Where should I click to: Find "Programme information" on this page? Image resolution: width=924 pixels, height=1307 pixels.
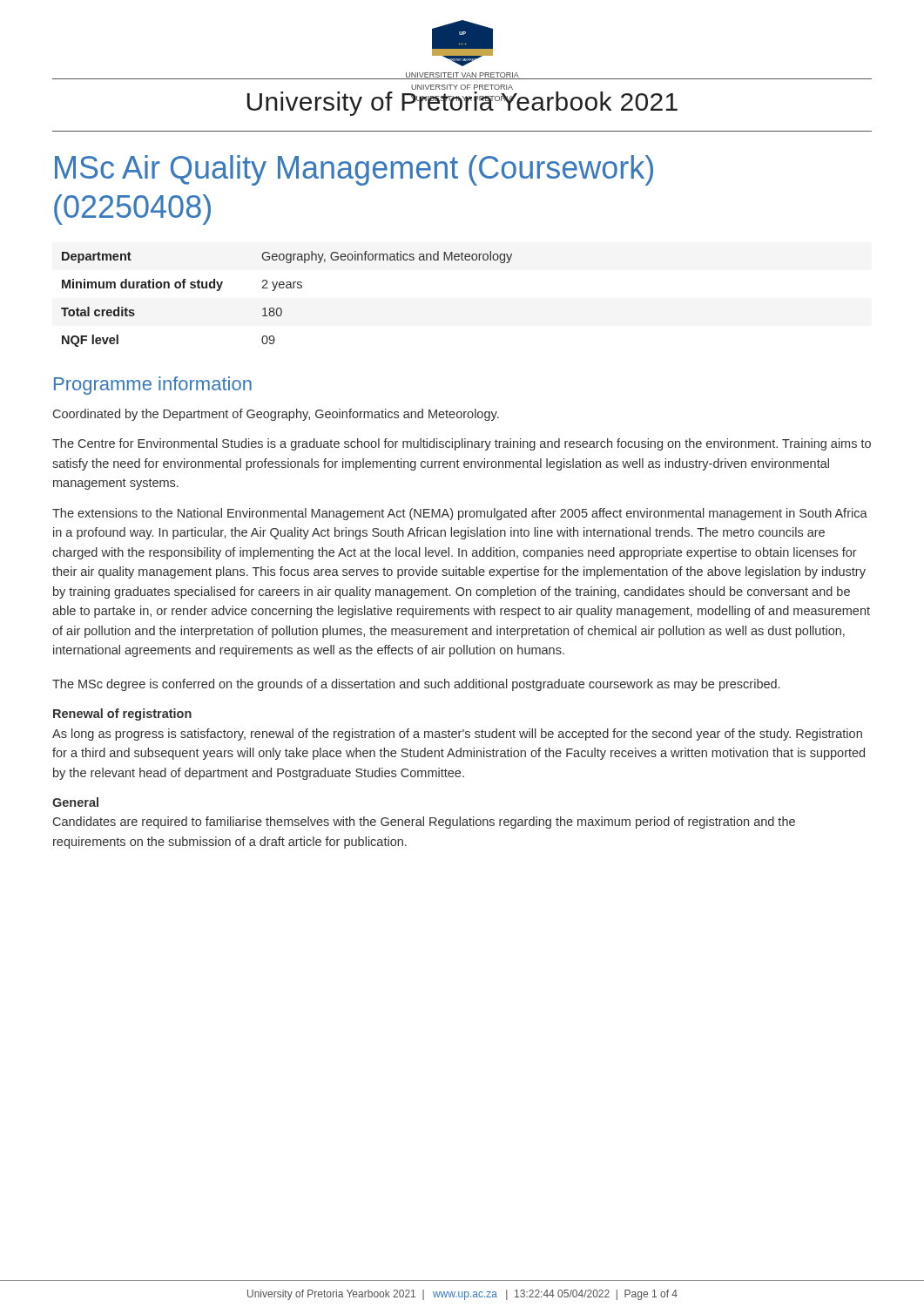(152, 384)
